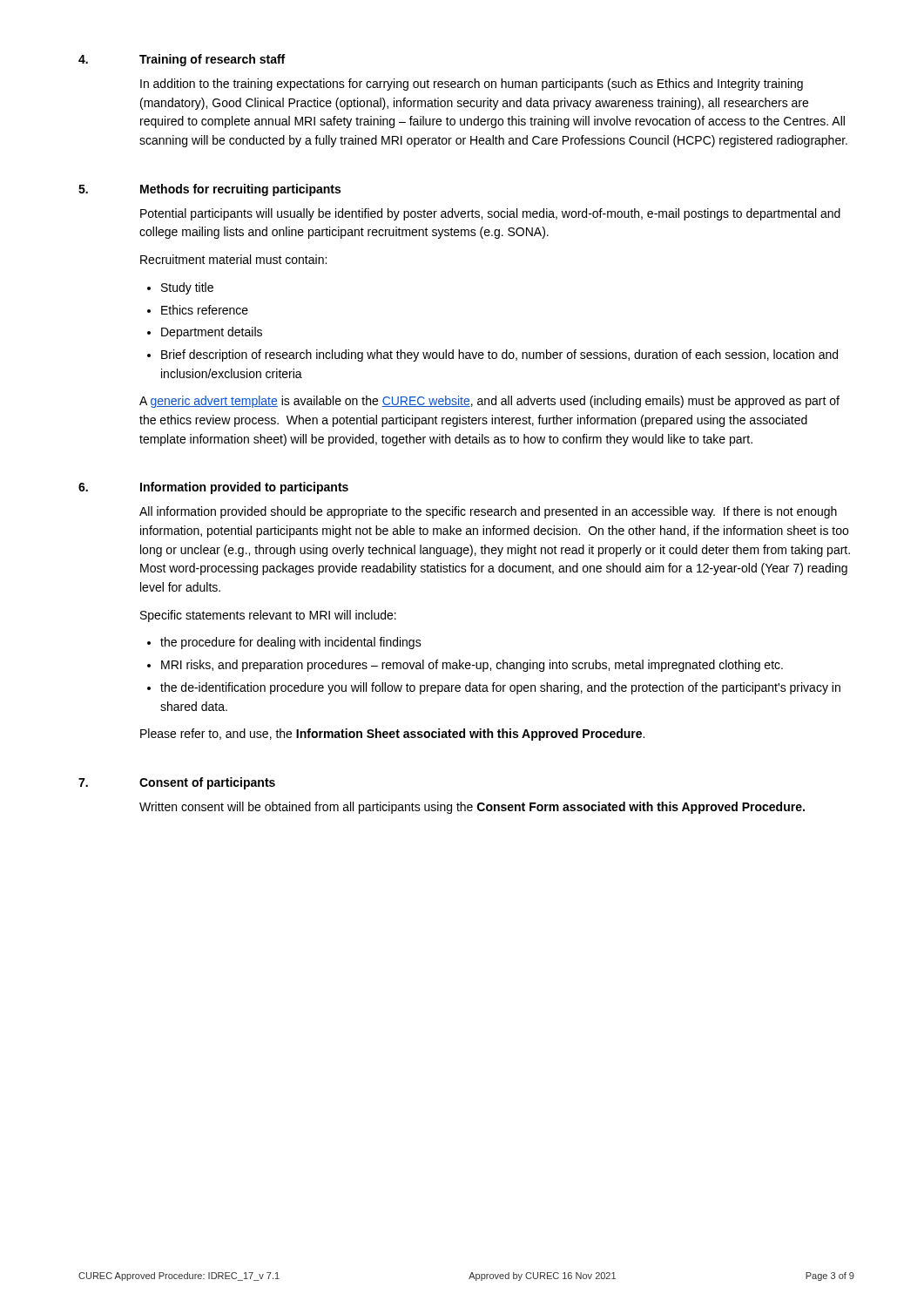Navigate to the region starting "A generic advert template is available on"
Screen dimensions: 1307x924
click(x=497, y=421)
